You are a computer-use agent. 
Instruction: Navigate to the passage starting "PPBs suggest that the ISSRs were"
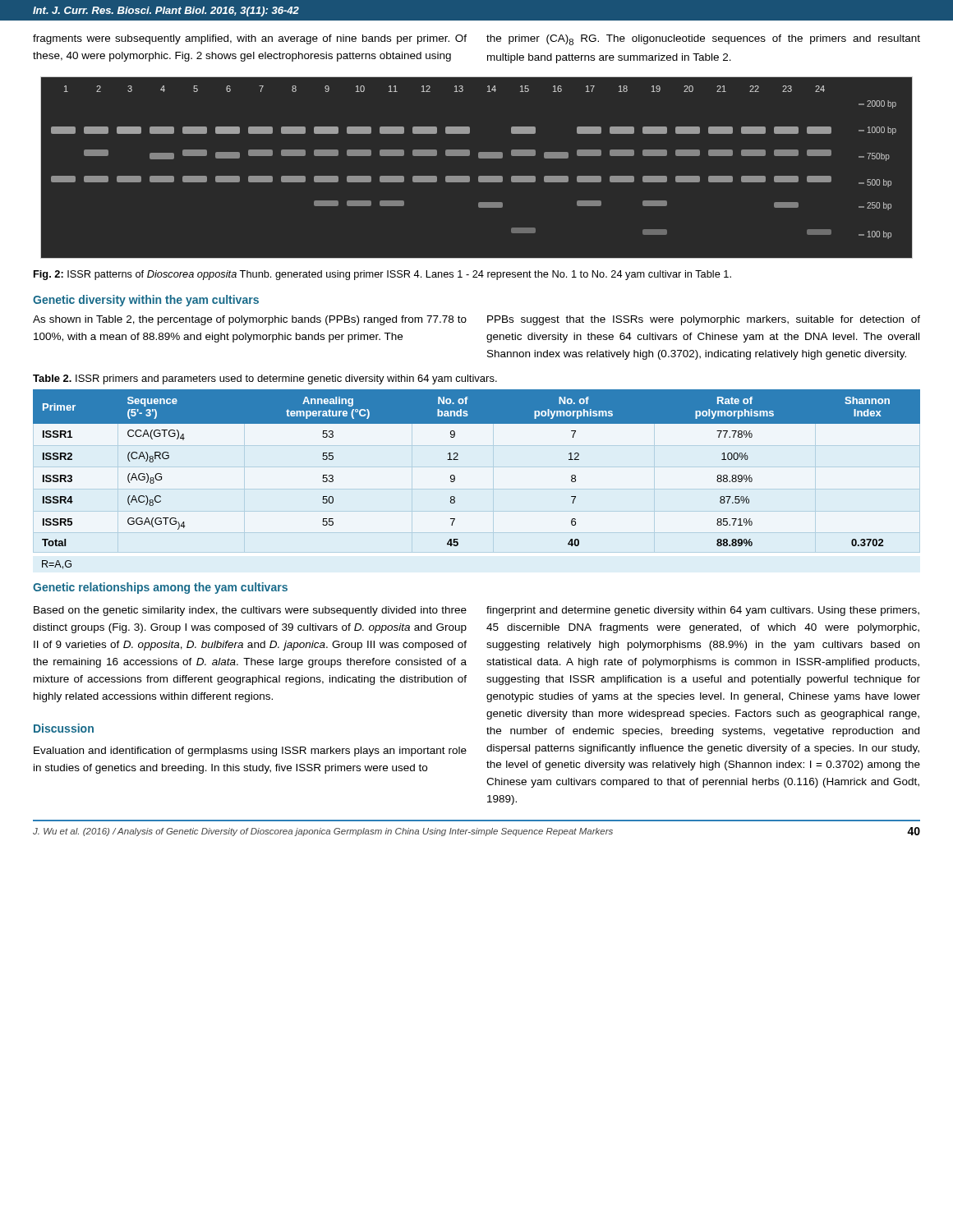703,337
